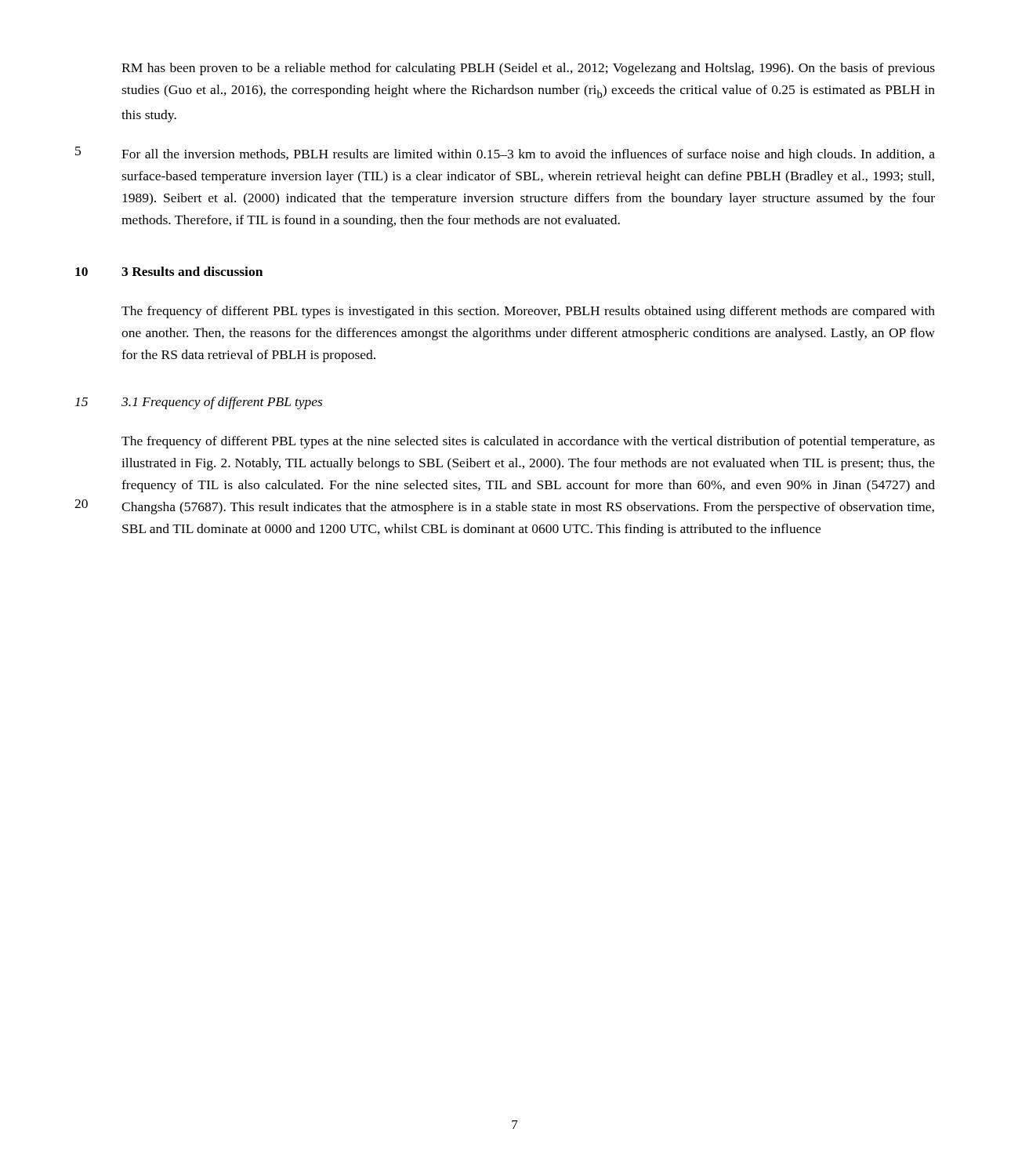Navigate to the text starting "The frequency of different"
Image resolution: width=1029 pixels, height=1176 pixels.
(528, 332)
